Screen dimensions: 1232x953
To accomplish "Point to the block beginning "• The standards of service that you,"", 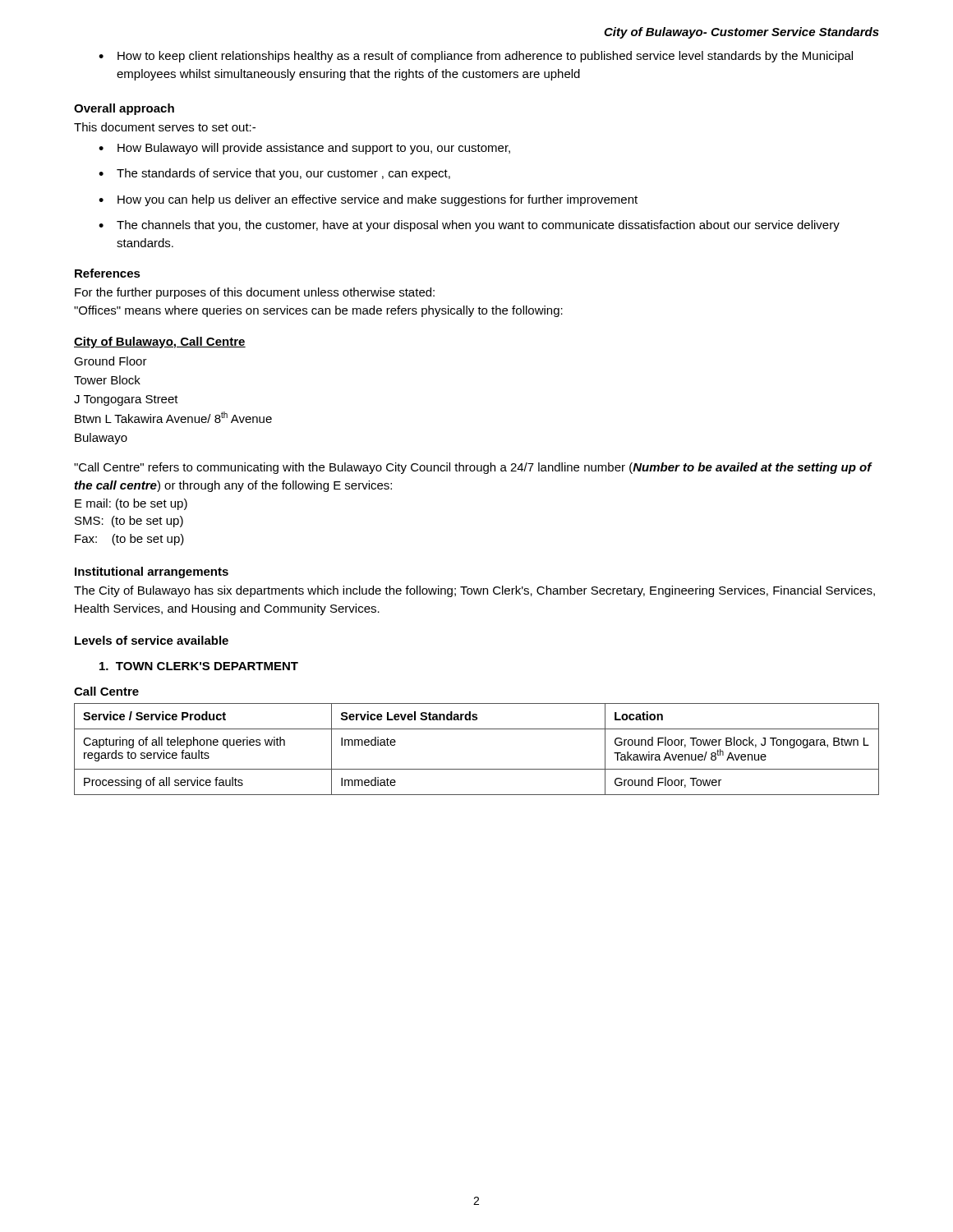I will [x=275, y=175].
